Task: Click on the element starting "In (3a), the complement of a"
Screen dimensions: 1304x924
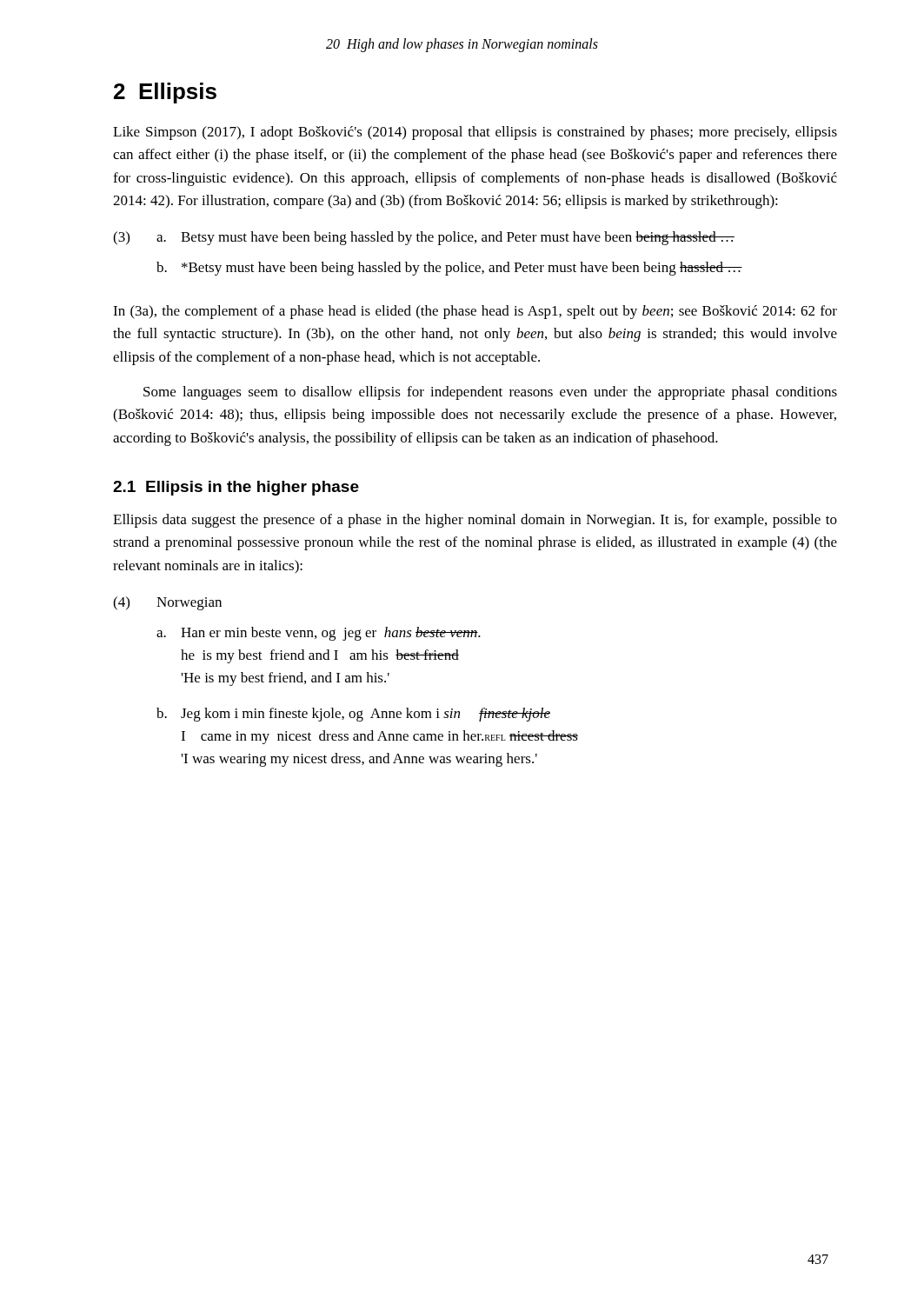Action: 475,334
